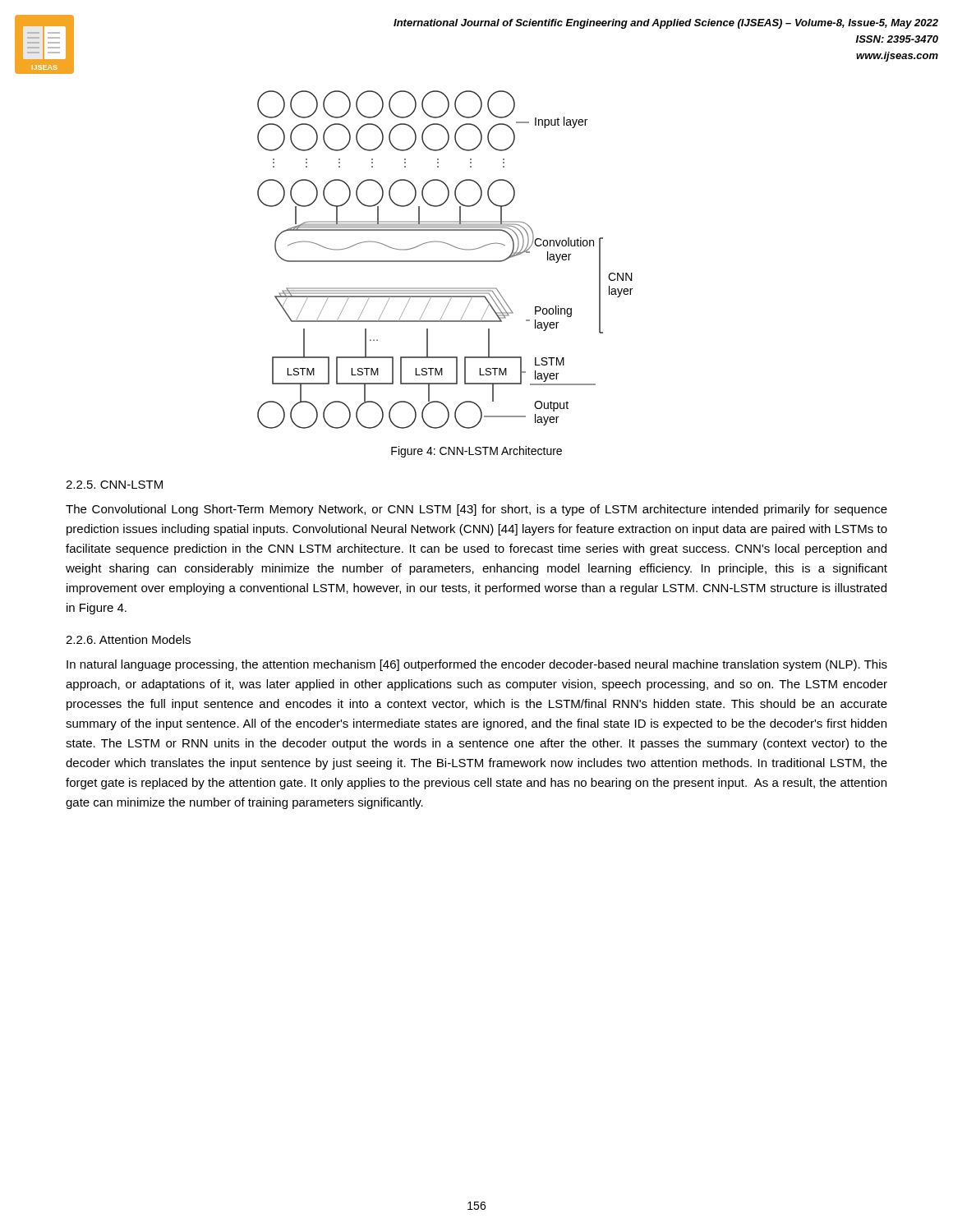Locate the element starting "2.2.5. CNN-LSTM"
This screenshot has width=953, height=1232.
click(115, 484)
